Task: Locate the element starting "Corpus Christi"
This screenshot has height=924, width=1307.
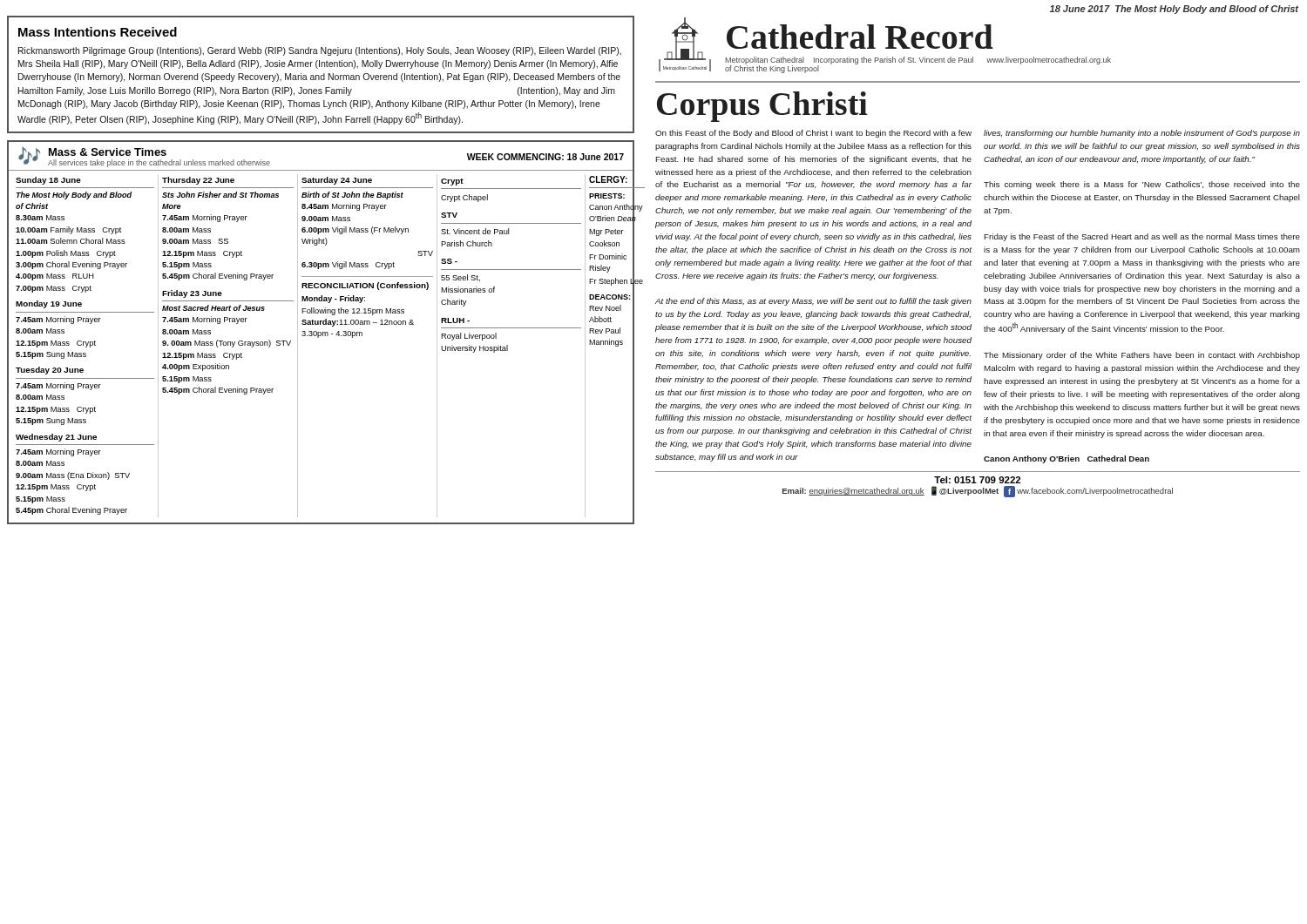Action: (761, 104)
